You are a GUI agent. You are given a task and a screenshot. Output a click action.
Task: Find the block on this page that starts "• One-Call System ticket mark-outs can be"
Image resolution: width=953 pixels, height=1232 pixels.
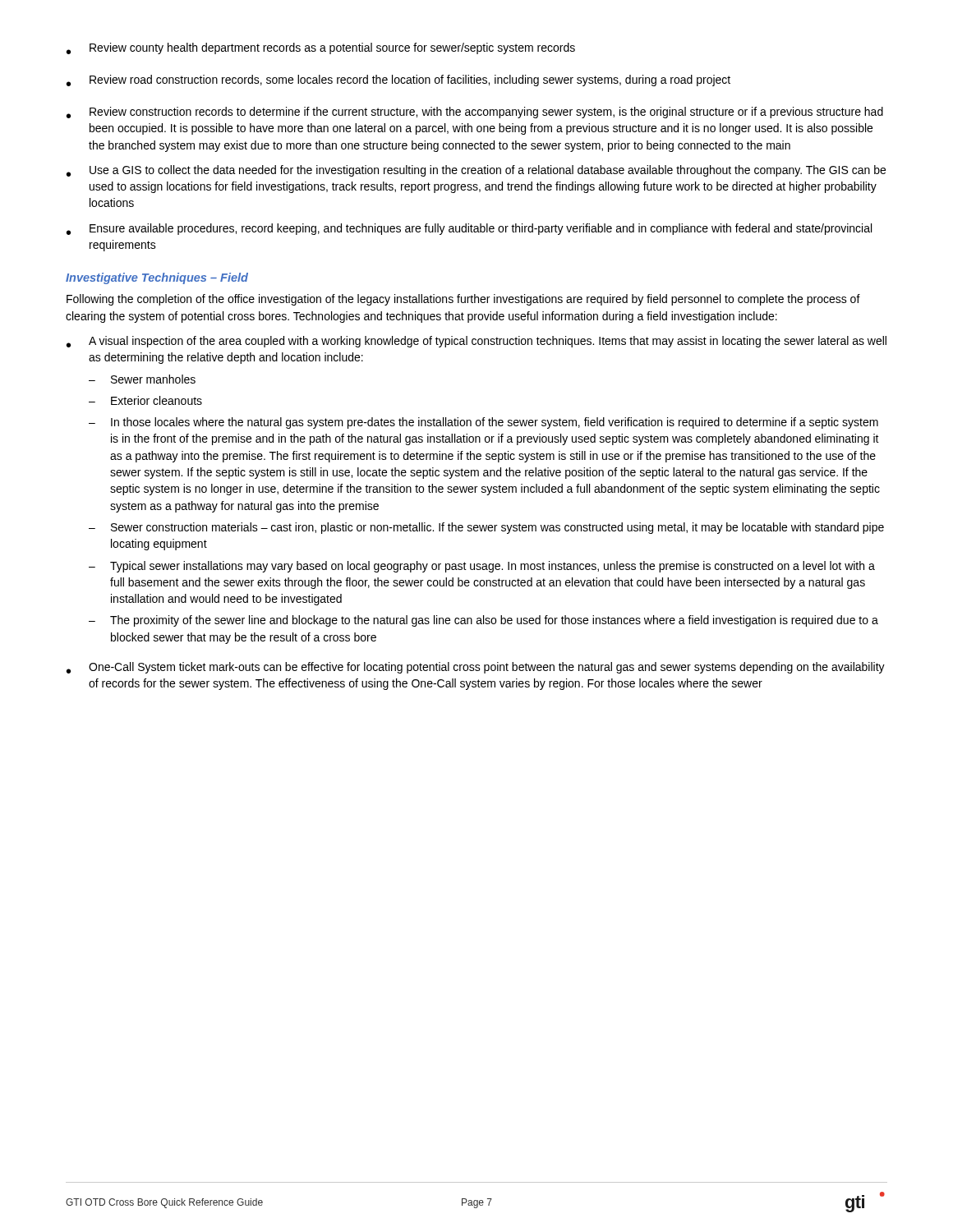476,675
